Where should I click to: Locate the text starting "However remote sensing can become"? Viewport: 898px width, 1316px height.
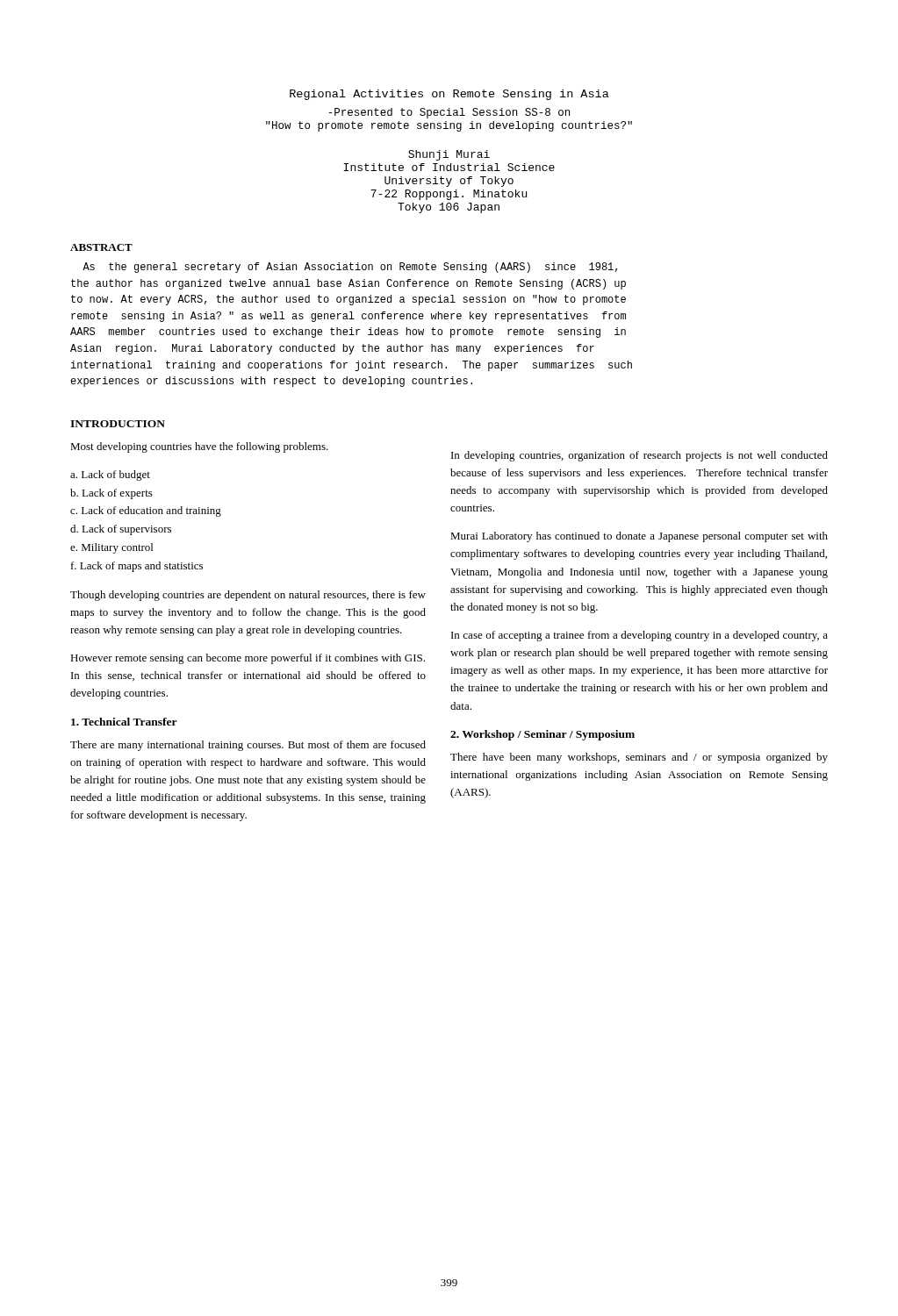(248, 675)
